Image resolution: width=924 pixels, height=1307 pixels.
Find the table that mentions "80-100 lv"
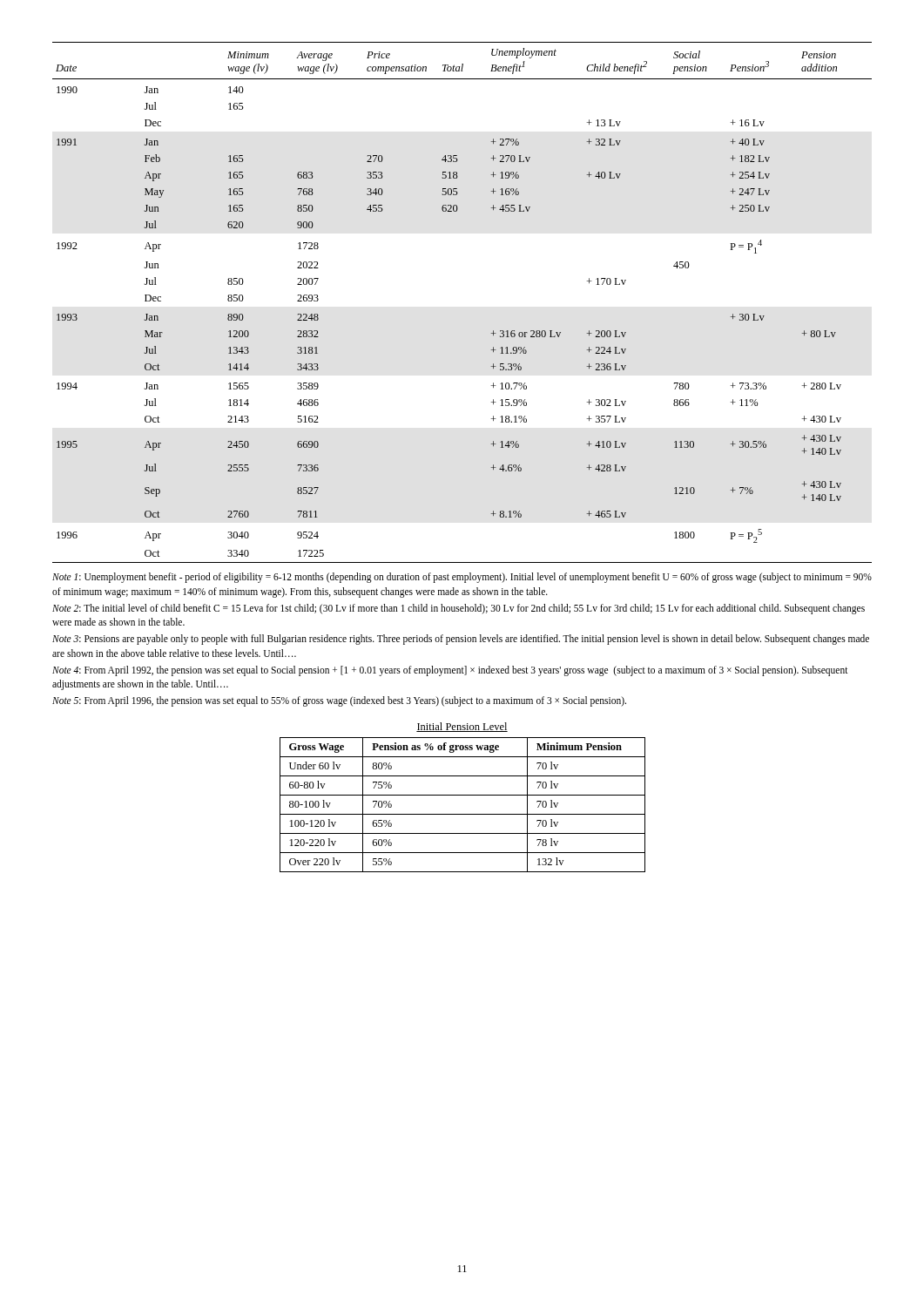462,796
